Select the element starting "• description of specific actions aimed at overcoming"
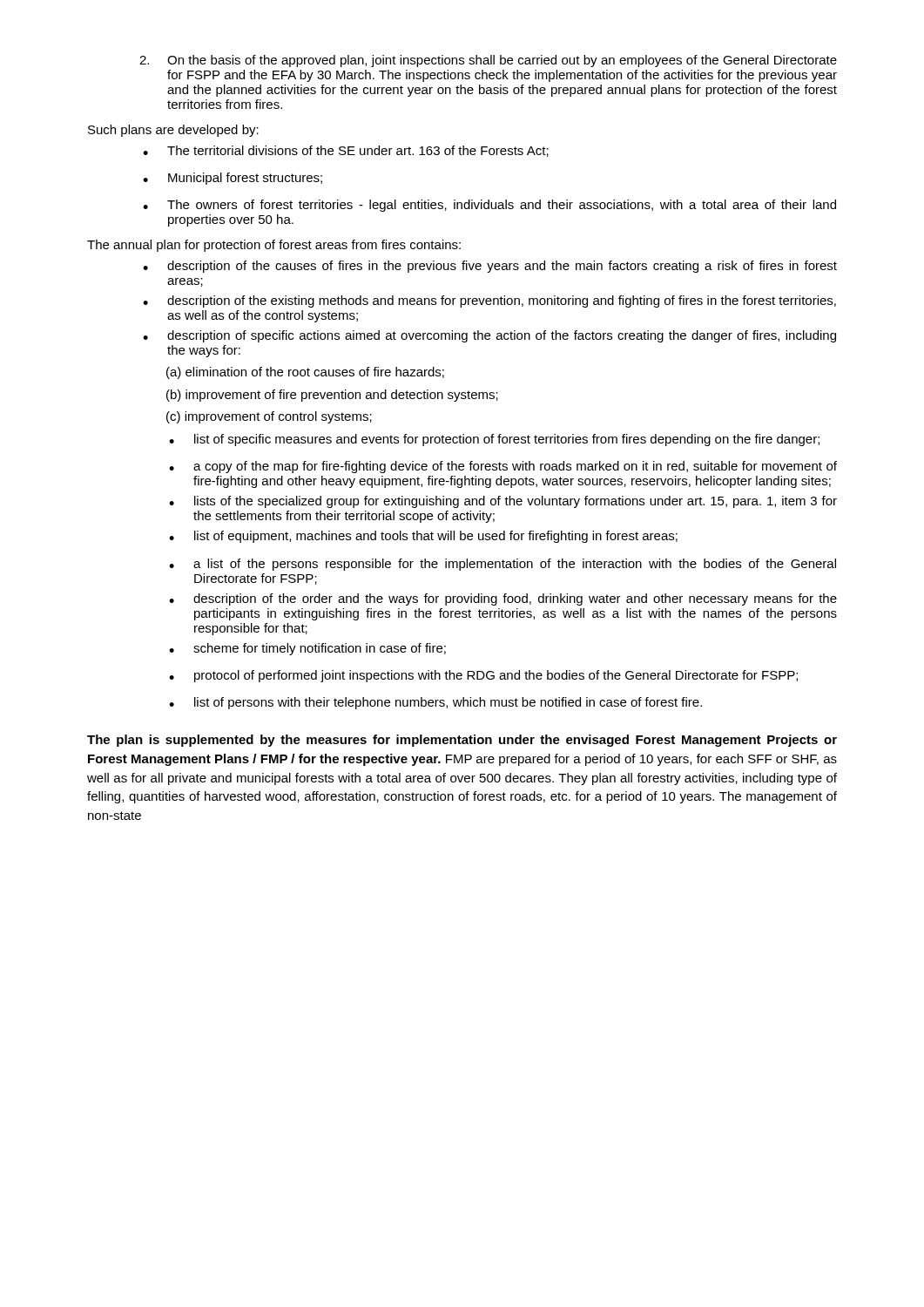The height and width of the screenshot is (1307, 924). 488,342
